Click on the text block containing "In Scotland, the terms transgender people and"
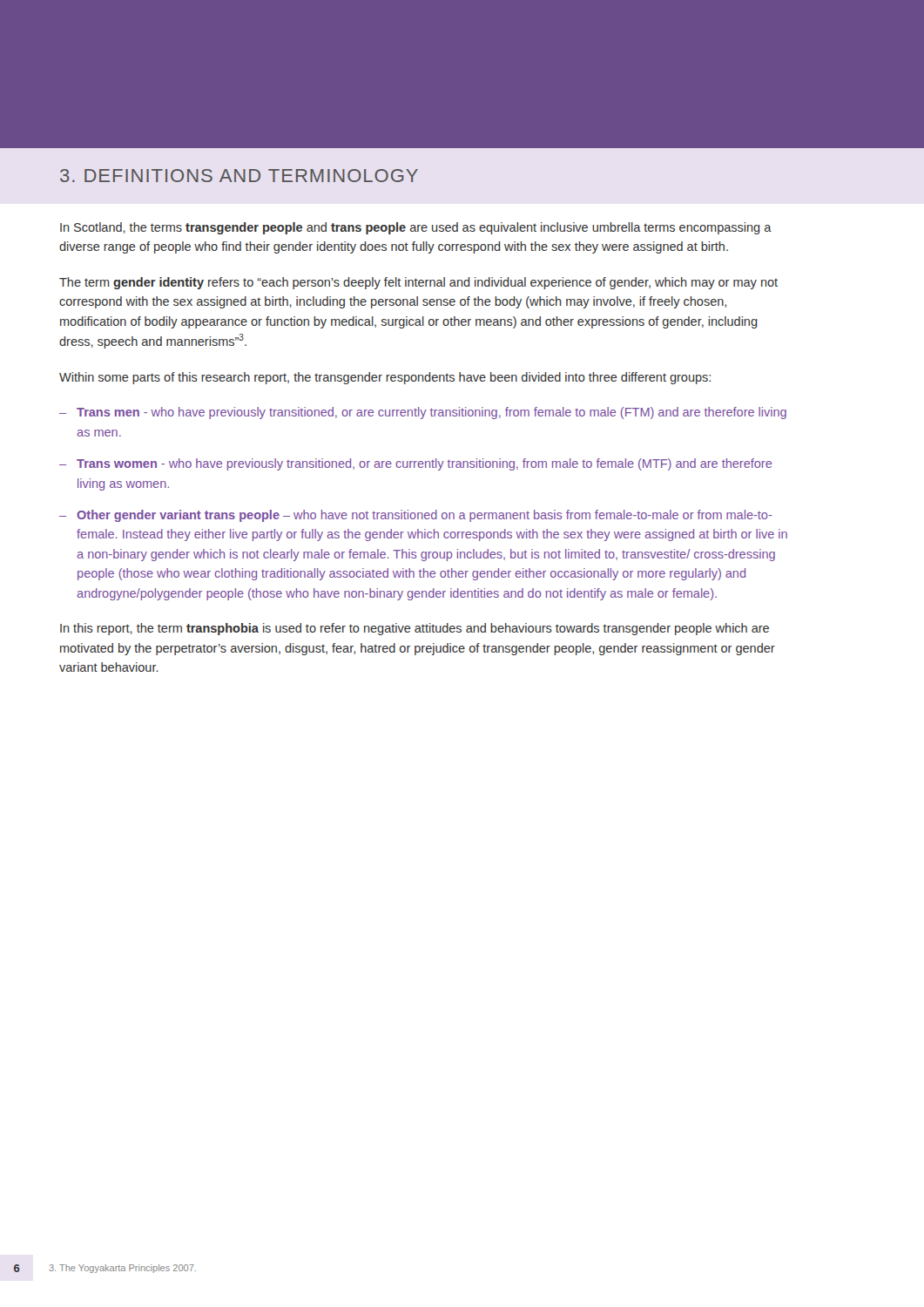The image size is (924, 1307). [425, 237]
